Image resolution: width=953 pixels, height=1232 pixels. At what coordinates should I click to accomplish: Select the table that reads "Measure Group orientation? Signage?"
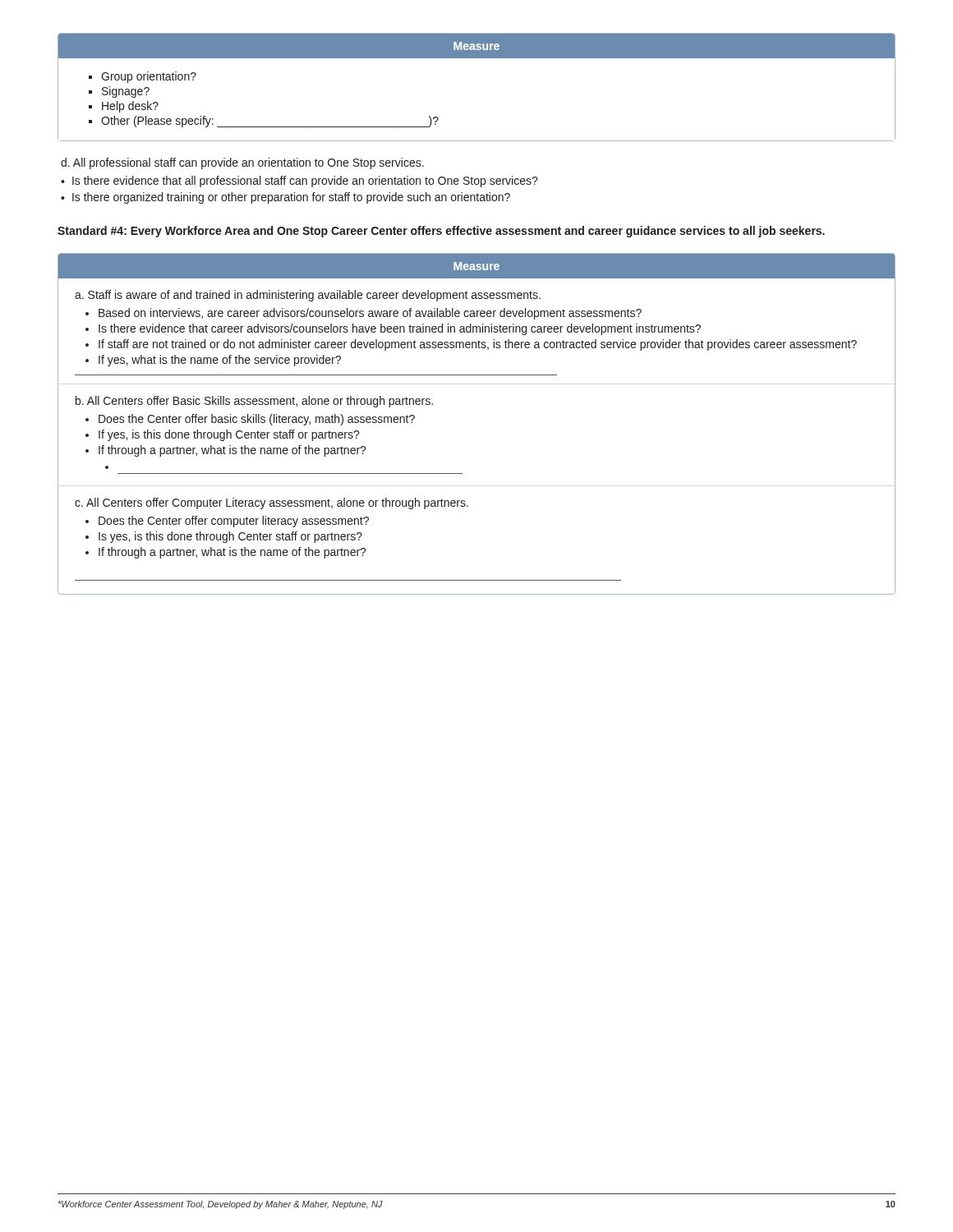(x=476, y=87)
